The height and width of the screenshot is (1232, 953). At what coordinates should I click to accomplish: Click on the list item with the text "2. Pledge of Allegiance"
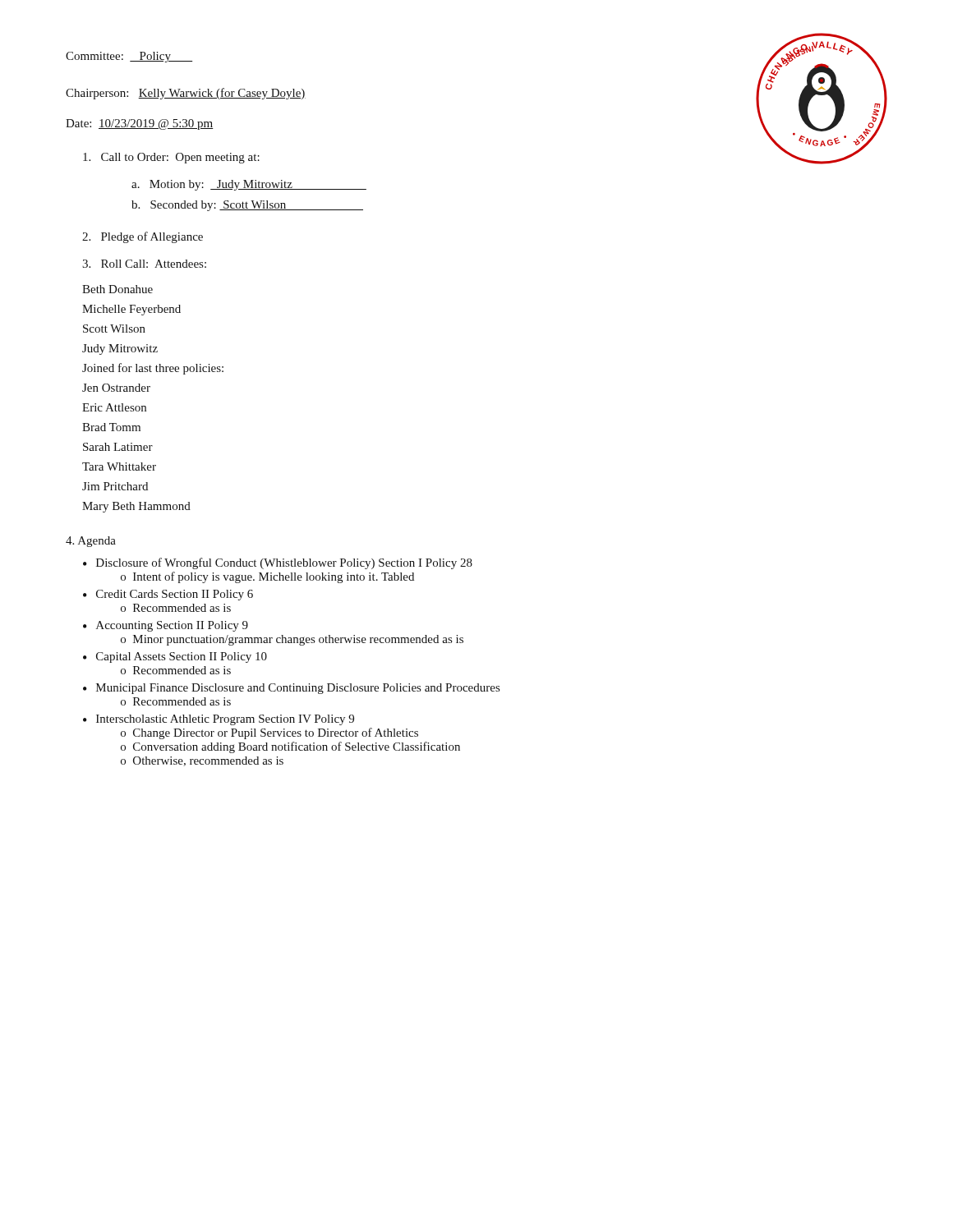(x=143, y=237)
